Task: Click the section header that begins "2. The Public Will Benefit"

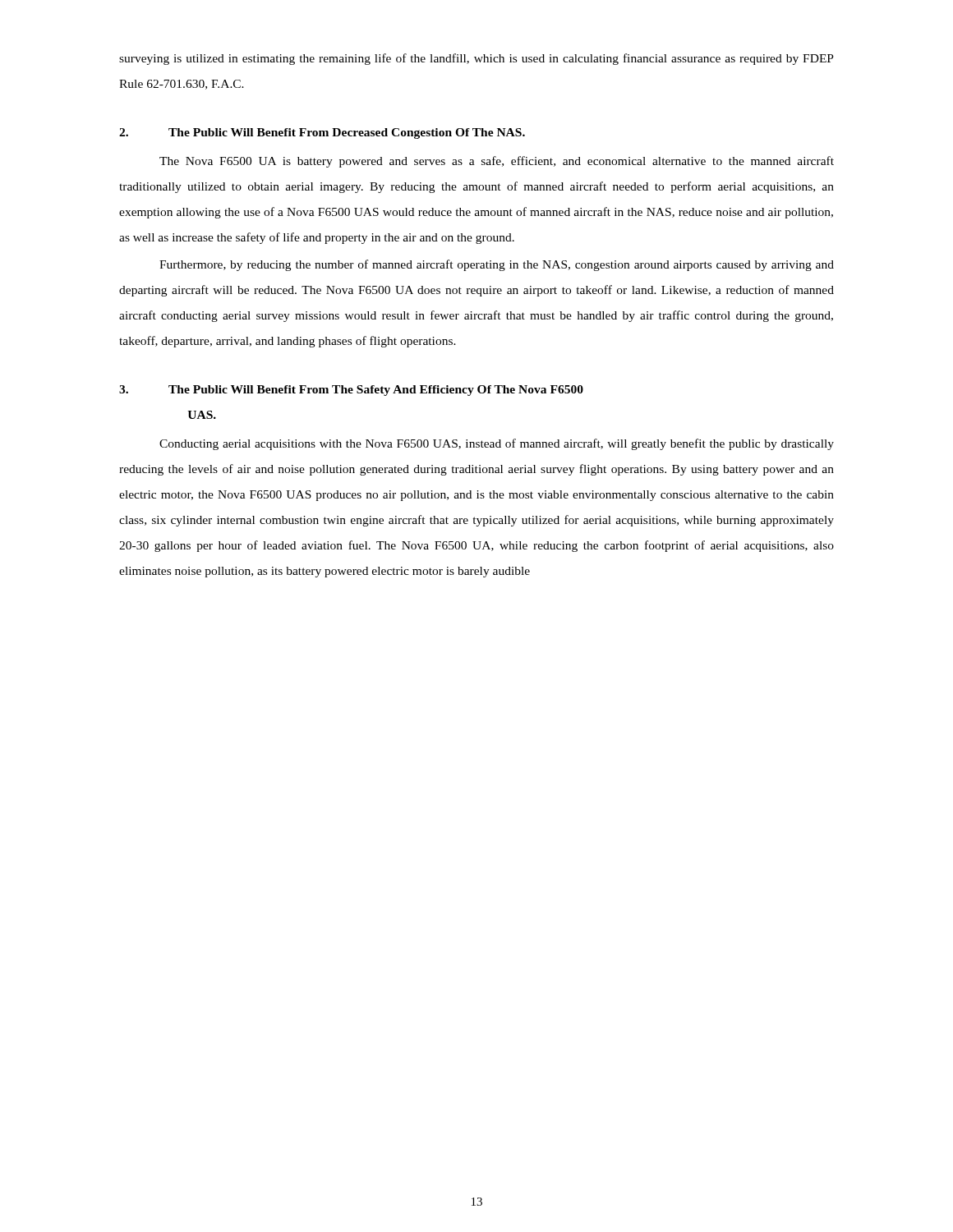Action: [x=322, y=132]
